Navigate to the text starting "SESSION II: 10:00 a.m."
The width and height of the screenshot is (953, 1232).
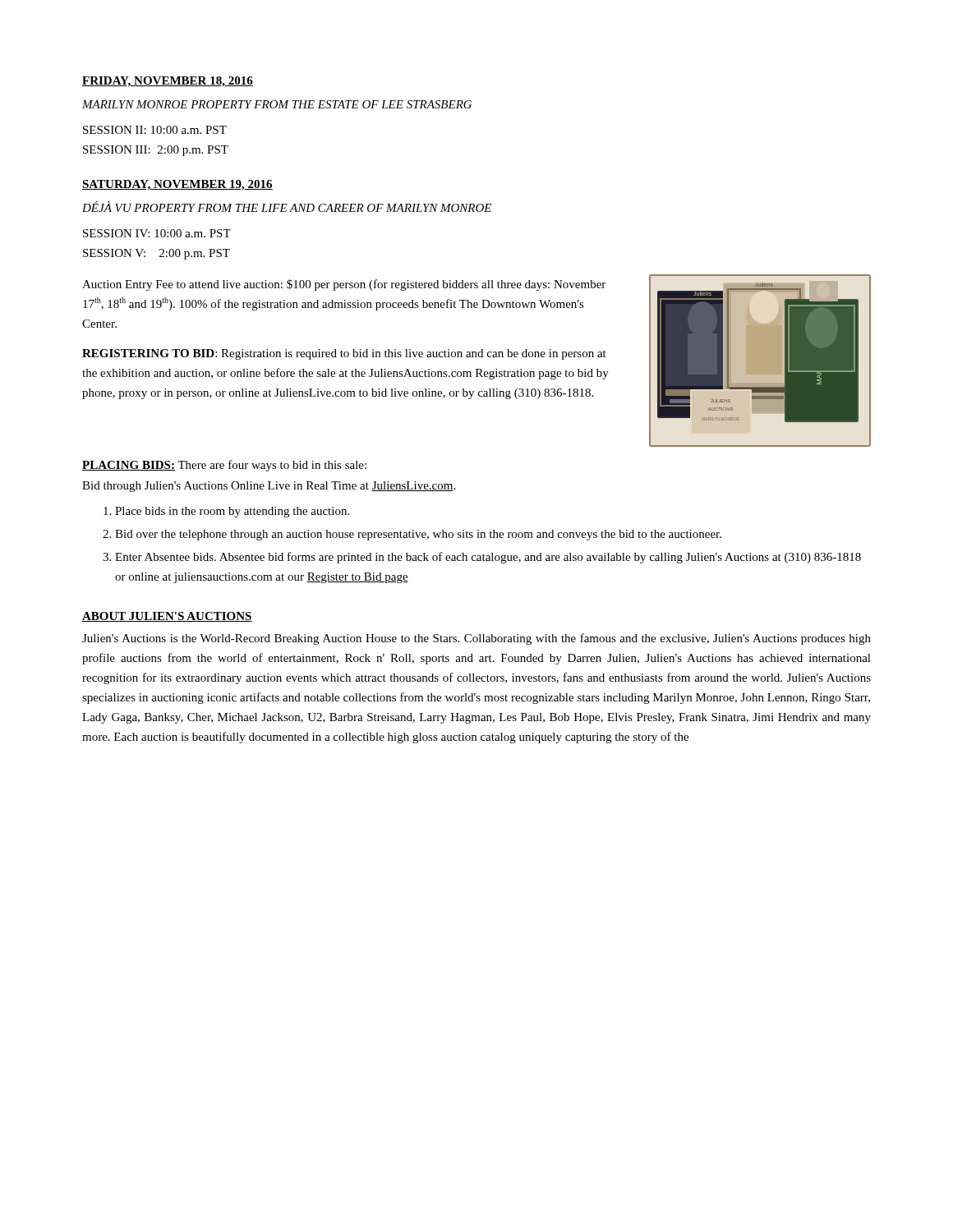[x=155, y=140]
